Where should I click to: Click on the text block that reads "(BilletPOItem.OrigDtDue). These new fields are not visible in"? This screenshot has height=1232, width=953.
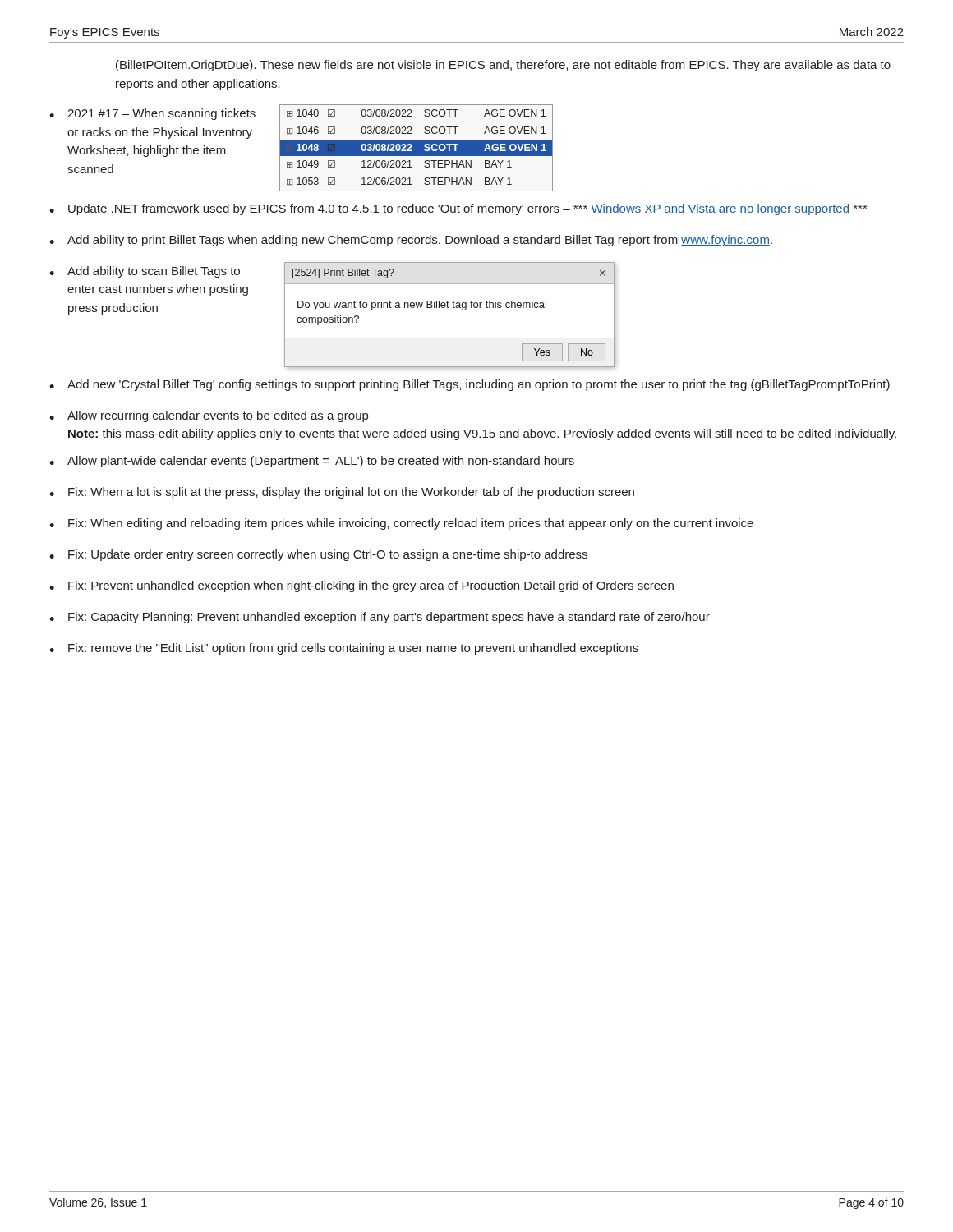[503, 74]
